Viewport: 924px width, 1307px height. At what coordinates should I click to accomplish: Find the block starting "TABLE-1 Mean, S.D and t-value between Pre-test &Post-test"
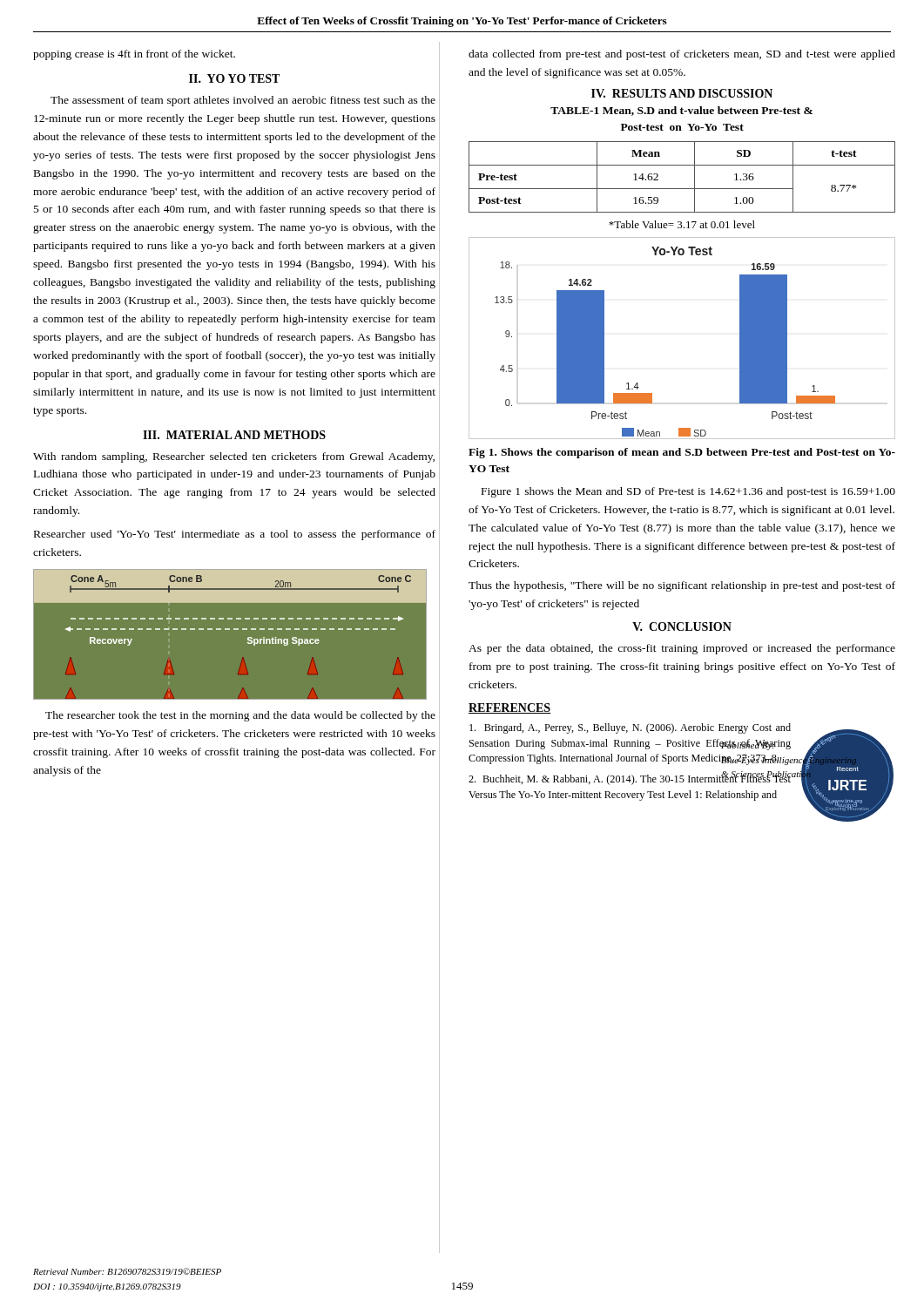(682, 118)
